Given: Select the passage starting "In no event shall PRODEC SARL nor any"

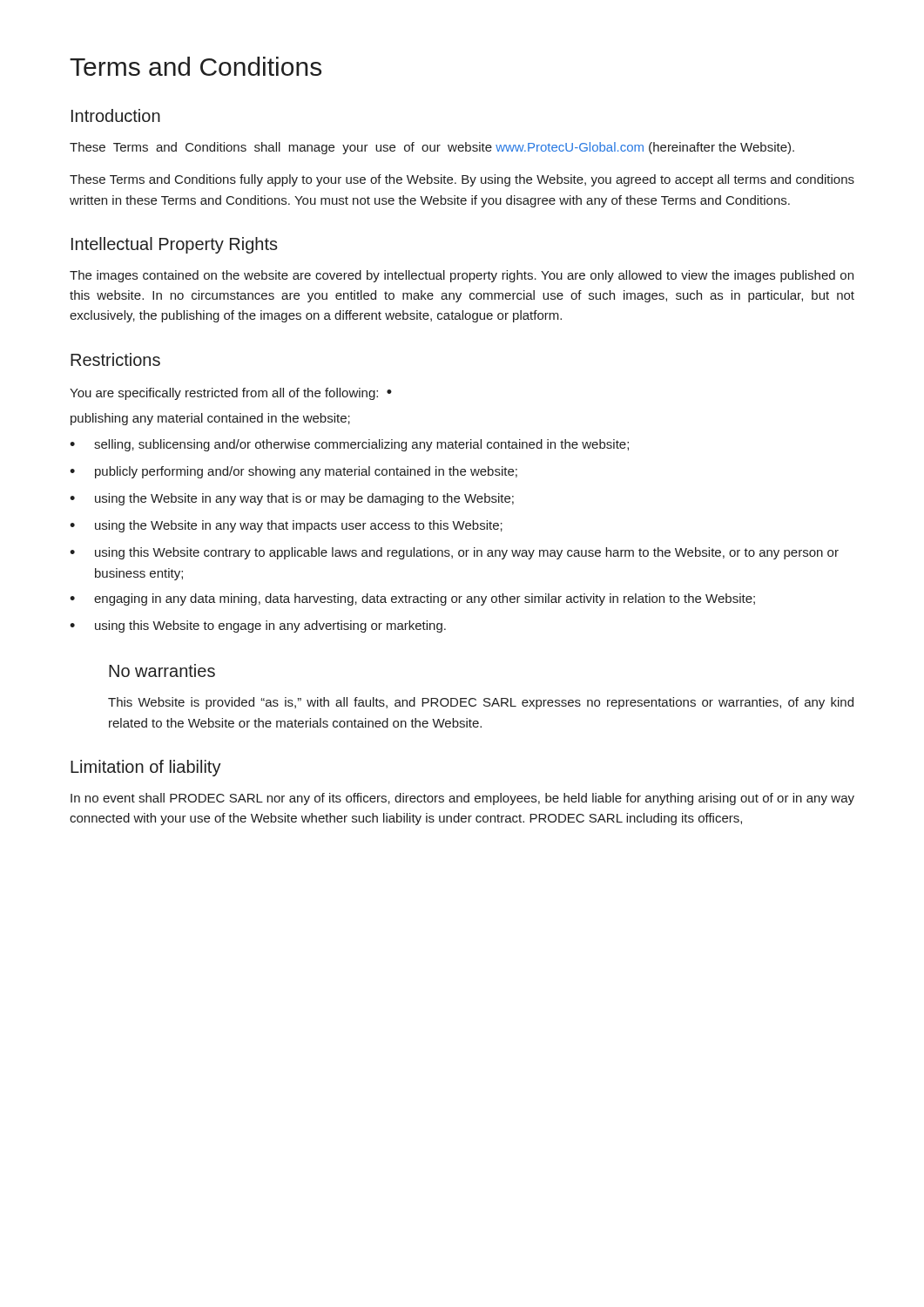Looking at the screenshot, I should [x=462, y=808].
